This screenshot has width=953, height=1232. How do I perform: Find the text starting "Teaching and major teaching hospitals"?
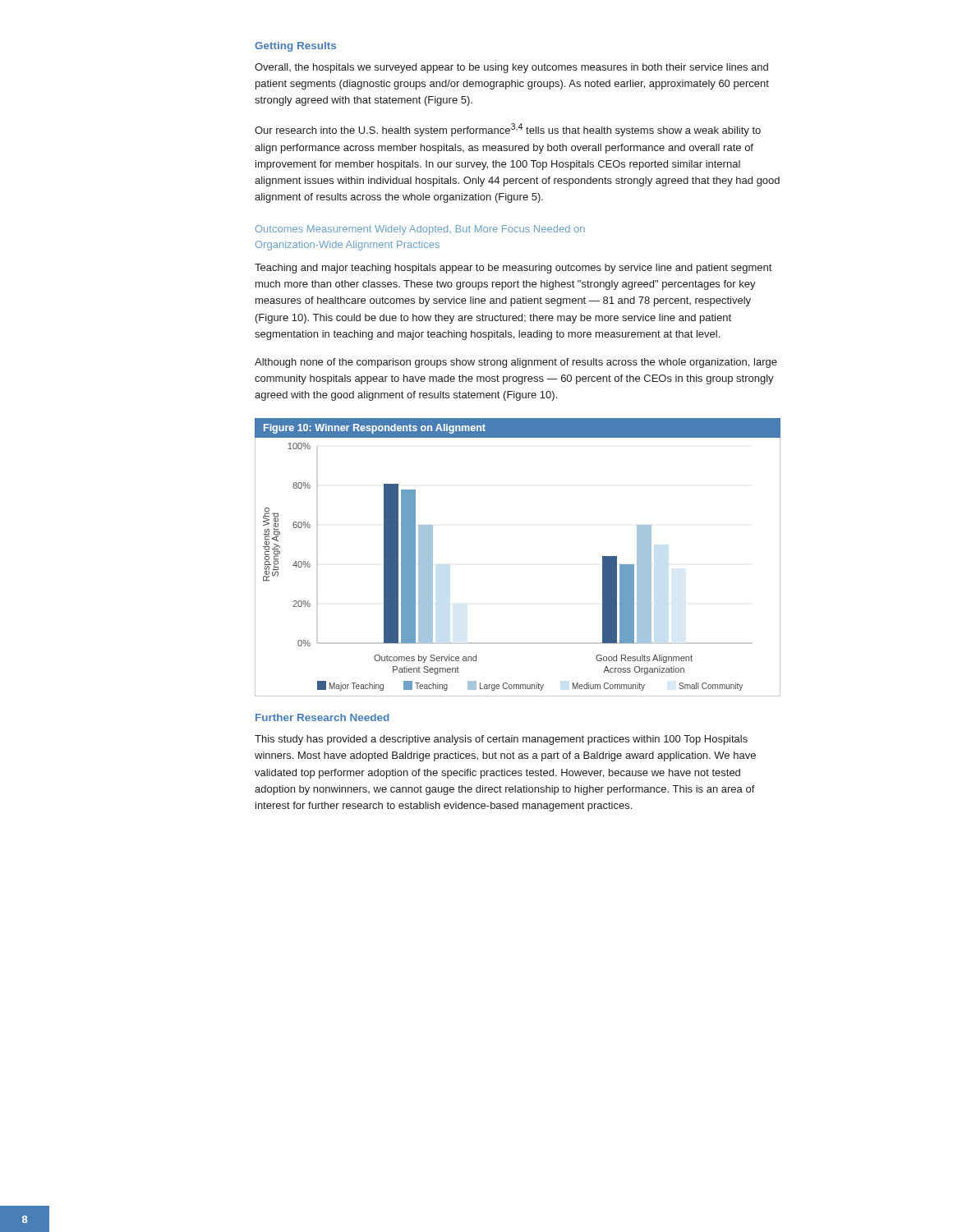pyautogui.click(x=513, y=301)
